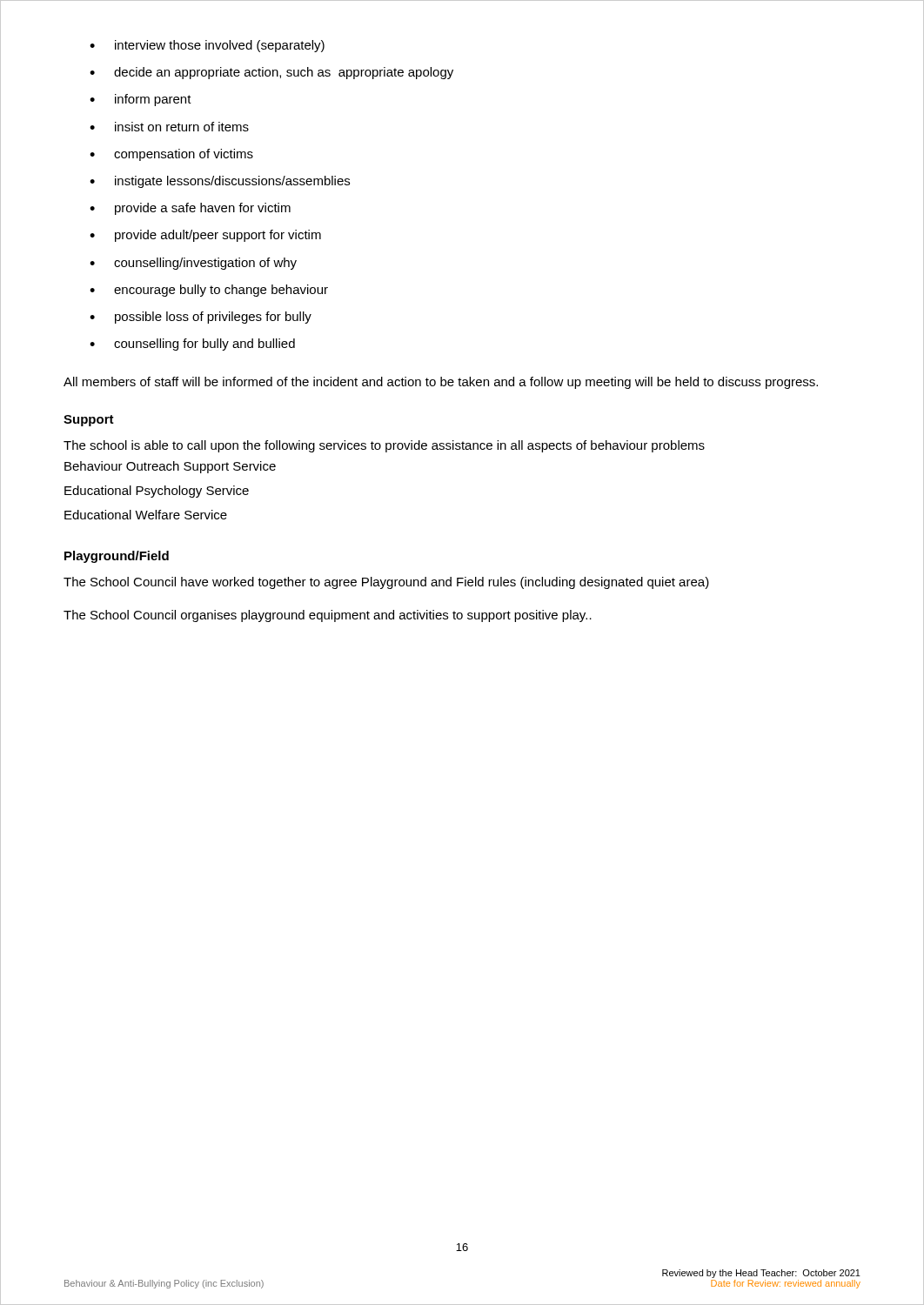This screenshot has width=924, height=1305.
Task: Locate the list item that reads "• decide an appropriate action,"
Action: coord(271,73)
